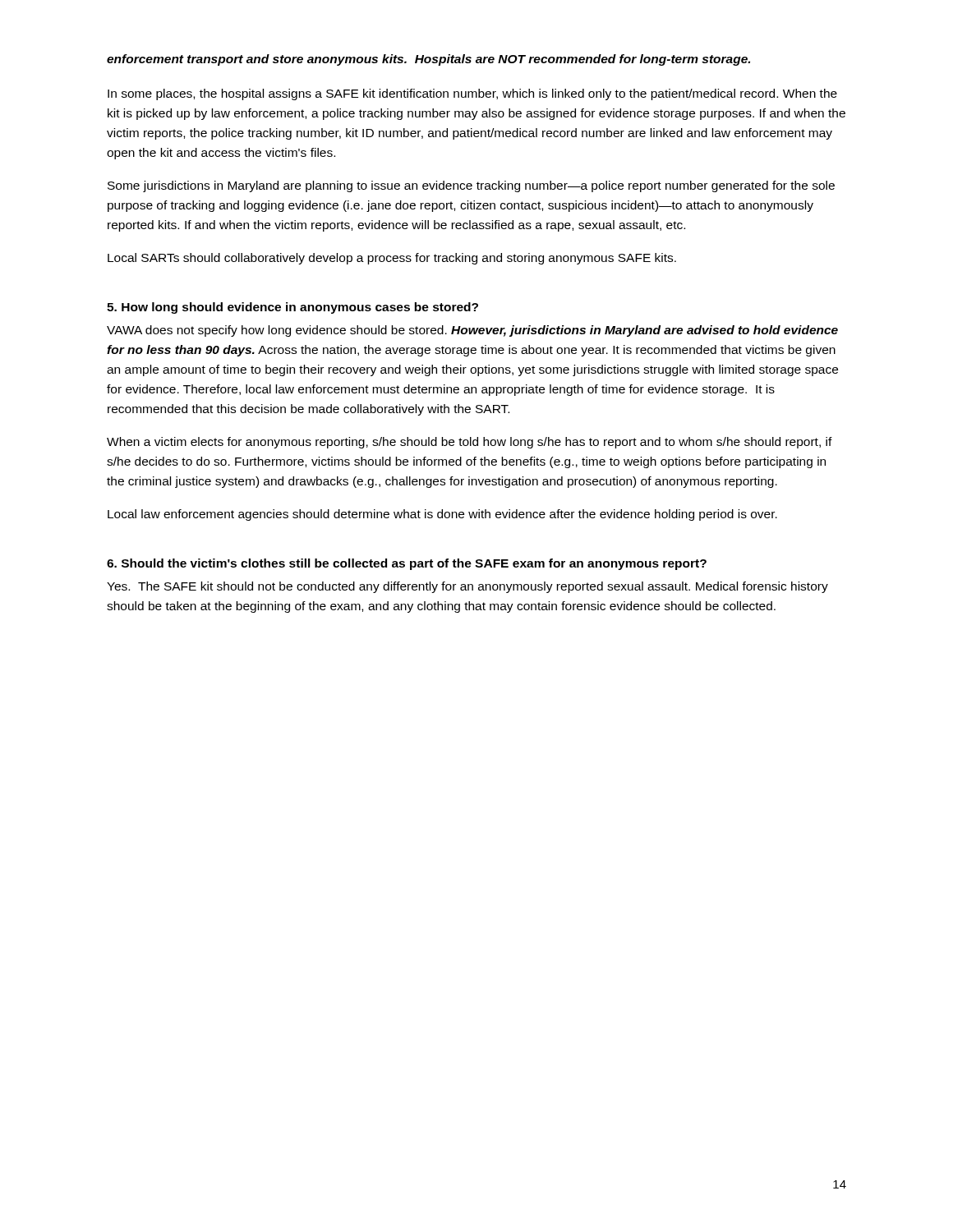Locate the section header that says "6. Should the victim's clothes still"
This screenshot has width=953, height=1232.
(x=407, y=563)
